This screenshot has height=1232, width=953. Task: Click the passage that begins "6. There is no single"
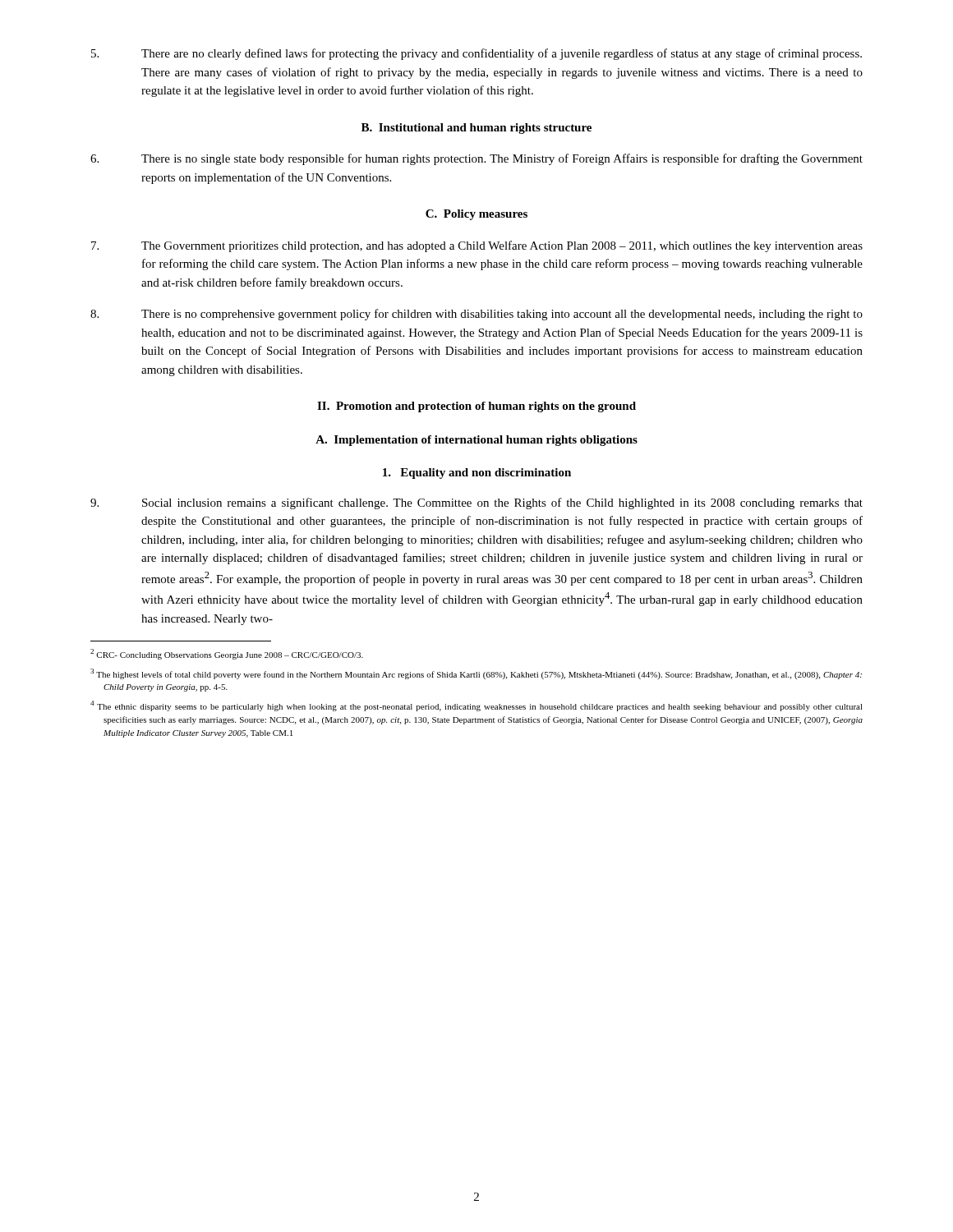476,168
